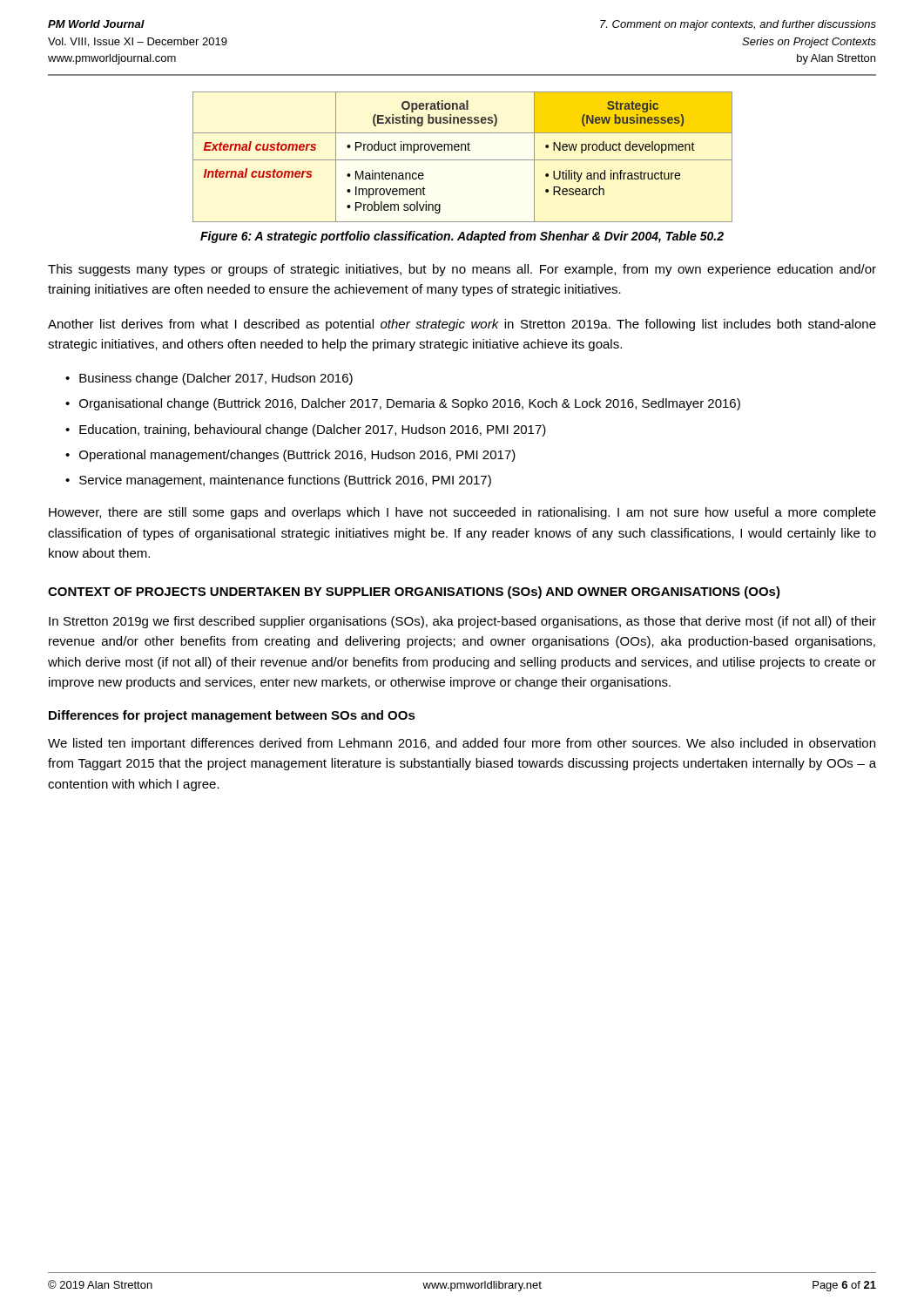The height and width of the screenshot is (1307, 924).
Task: Navigate to the text starting "This suggests many types or groups of"
Action: click(462, 279)
